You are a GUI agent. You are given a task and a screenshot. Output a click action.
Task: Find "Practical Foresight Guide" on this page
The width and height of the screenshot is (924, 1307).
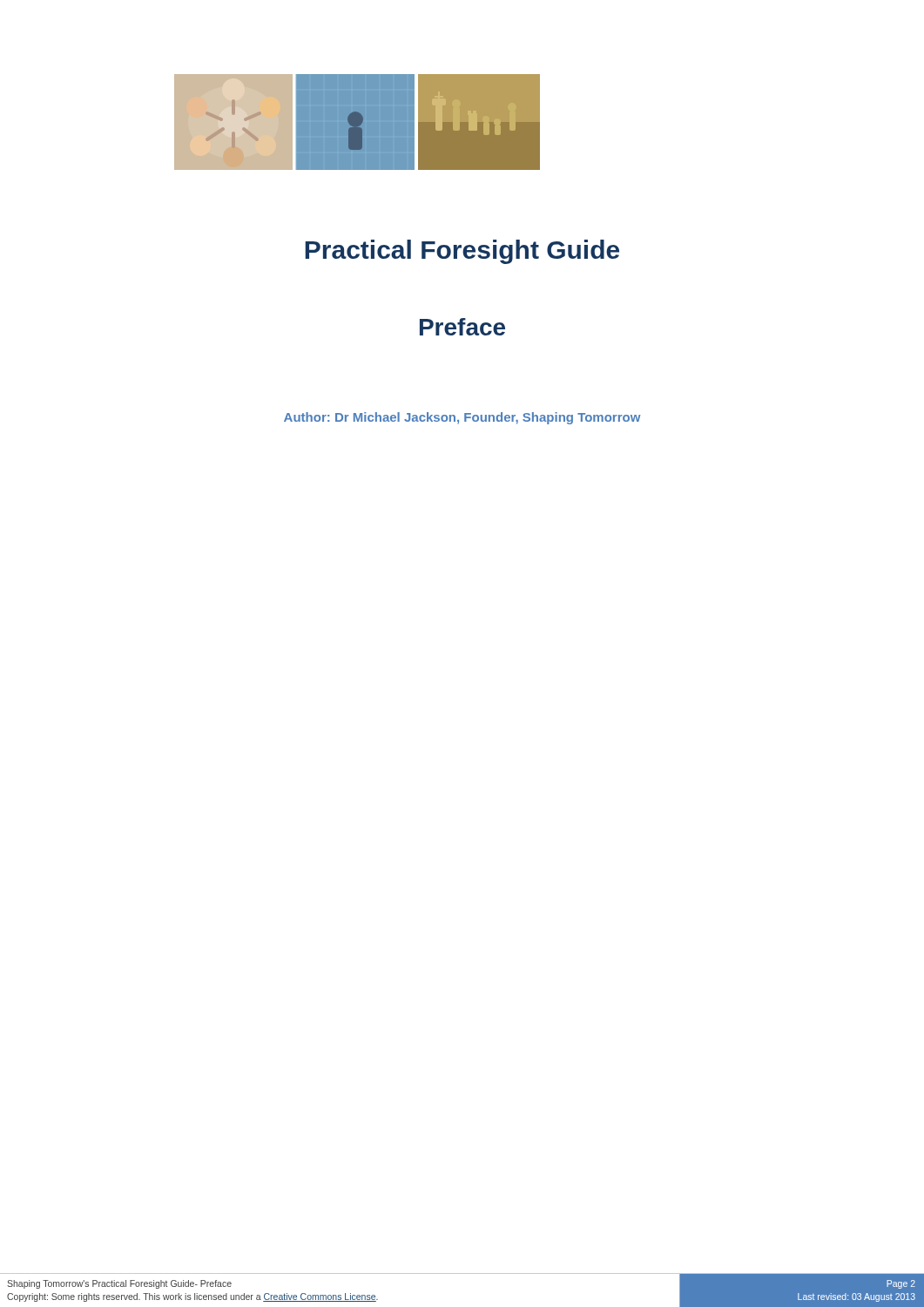point(462,250)
